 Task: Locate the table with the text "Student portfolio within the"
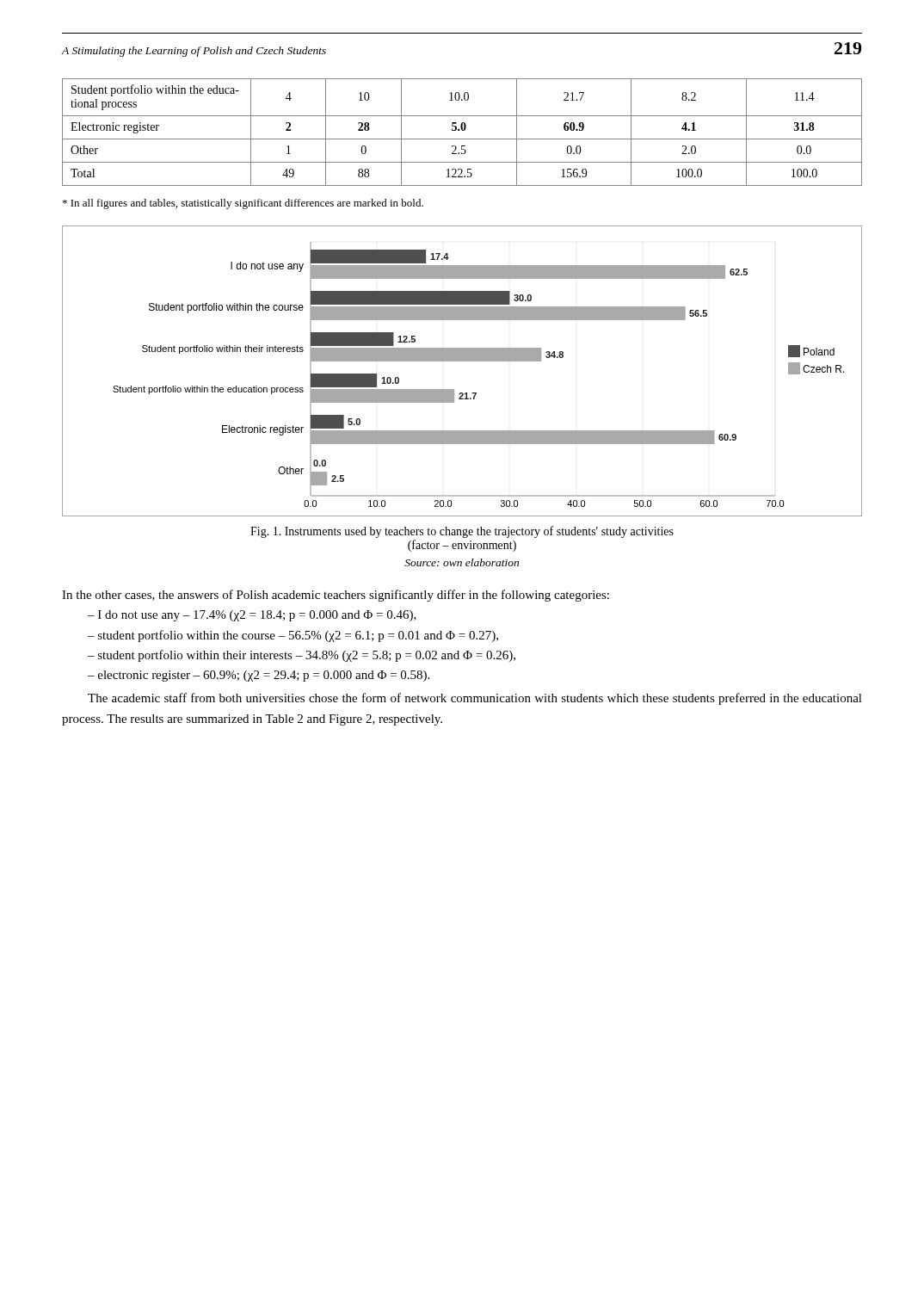(x=462, y=132)
